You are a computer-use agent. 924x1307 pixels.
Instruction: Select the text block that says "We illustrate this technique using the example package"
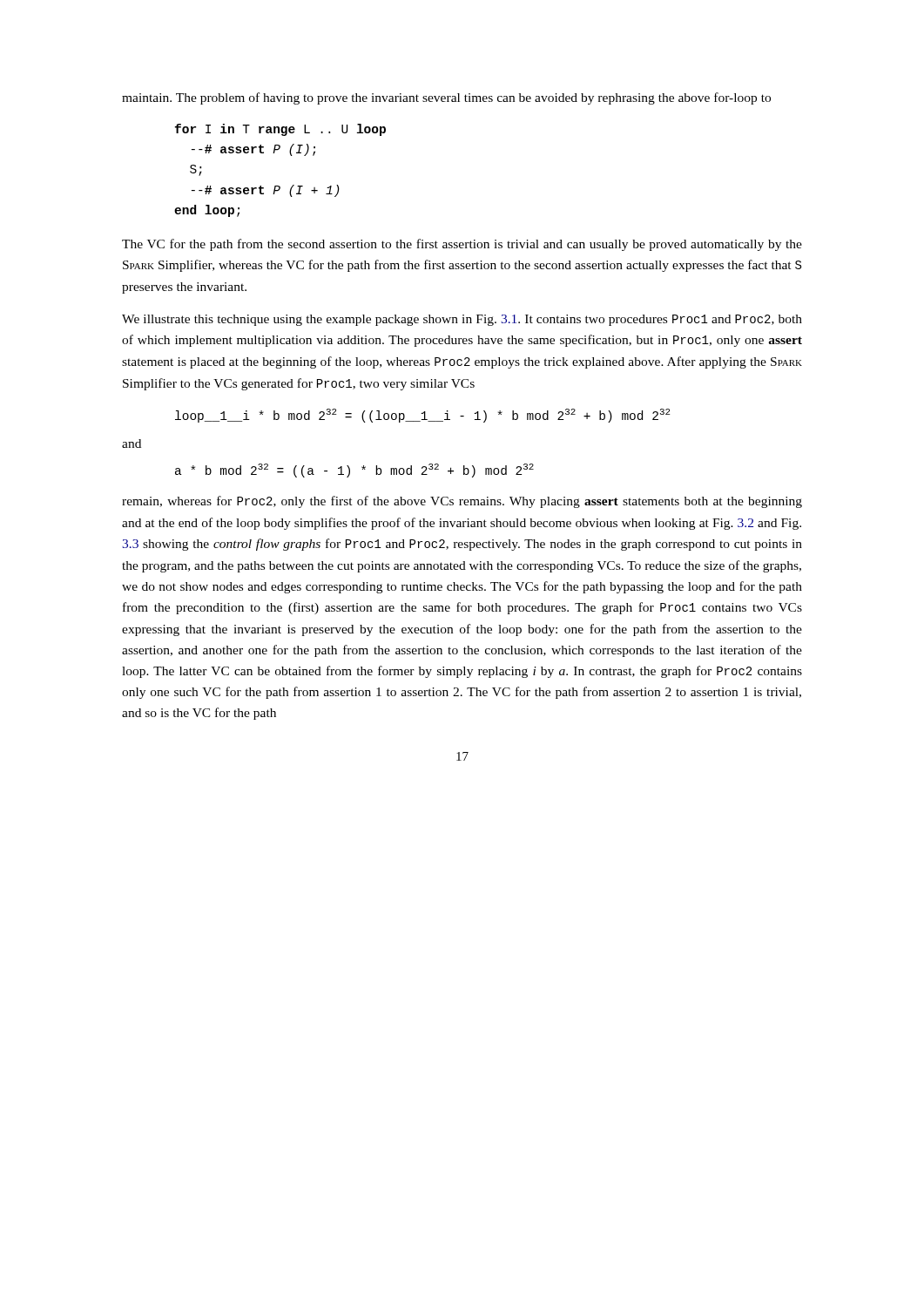462,351
